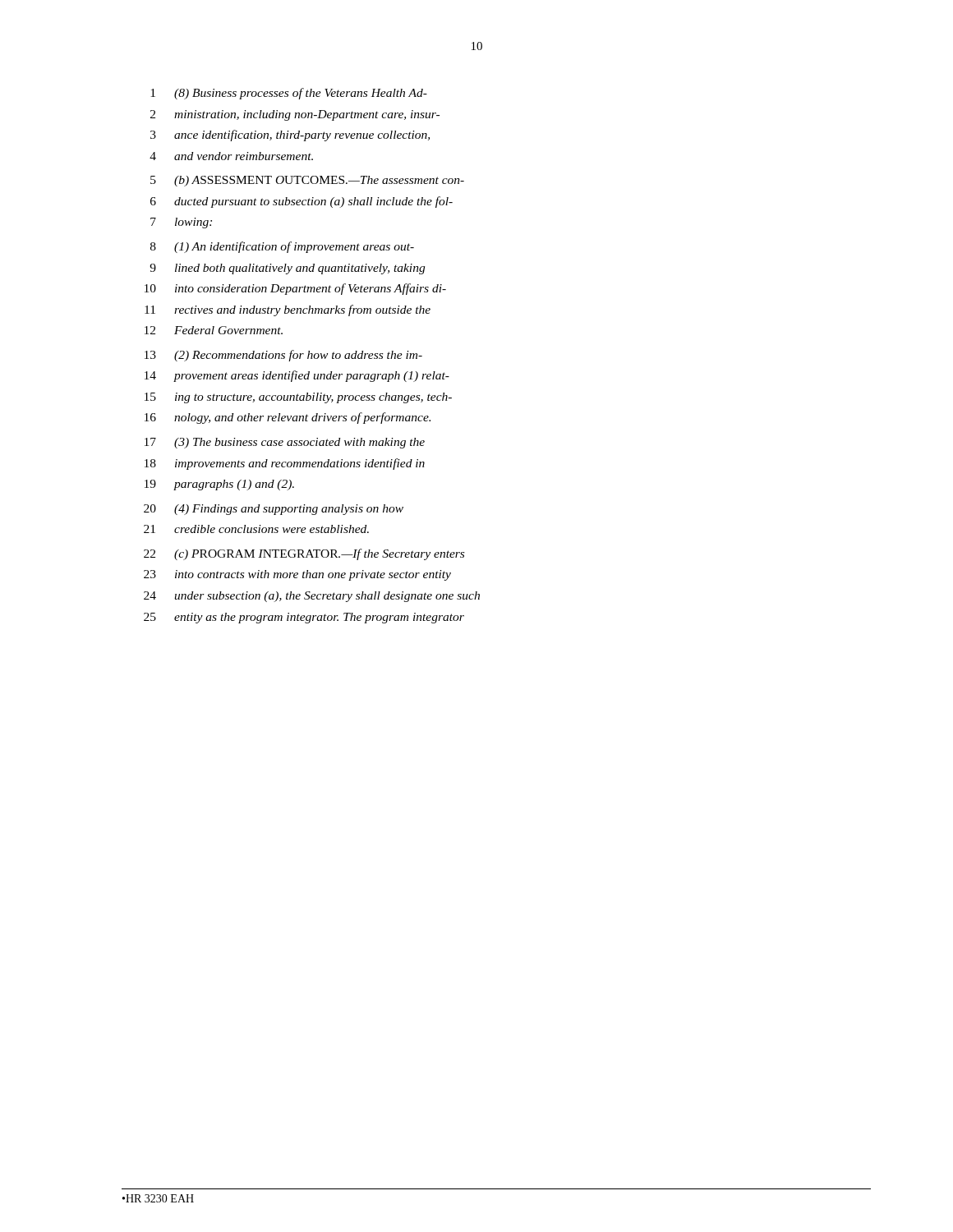The height and width of the screenshot is (1232, 953).
Task: Select the text starting "5 (b) ASSESSMENT OUTCOMES.—The"
Action: [x=307, y=181]
